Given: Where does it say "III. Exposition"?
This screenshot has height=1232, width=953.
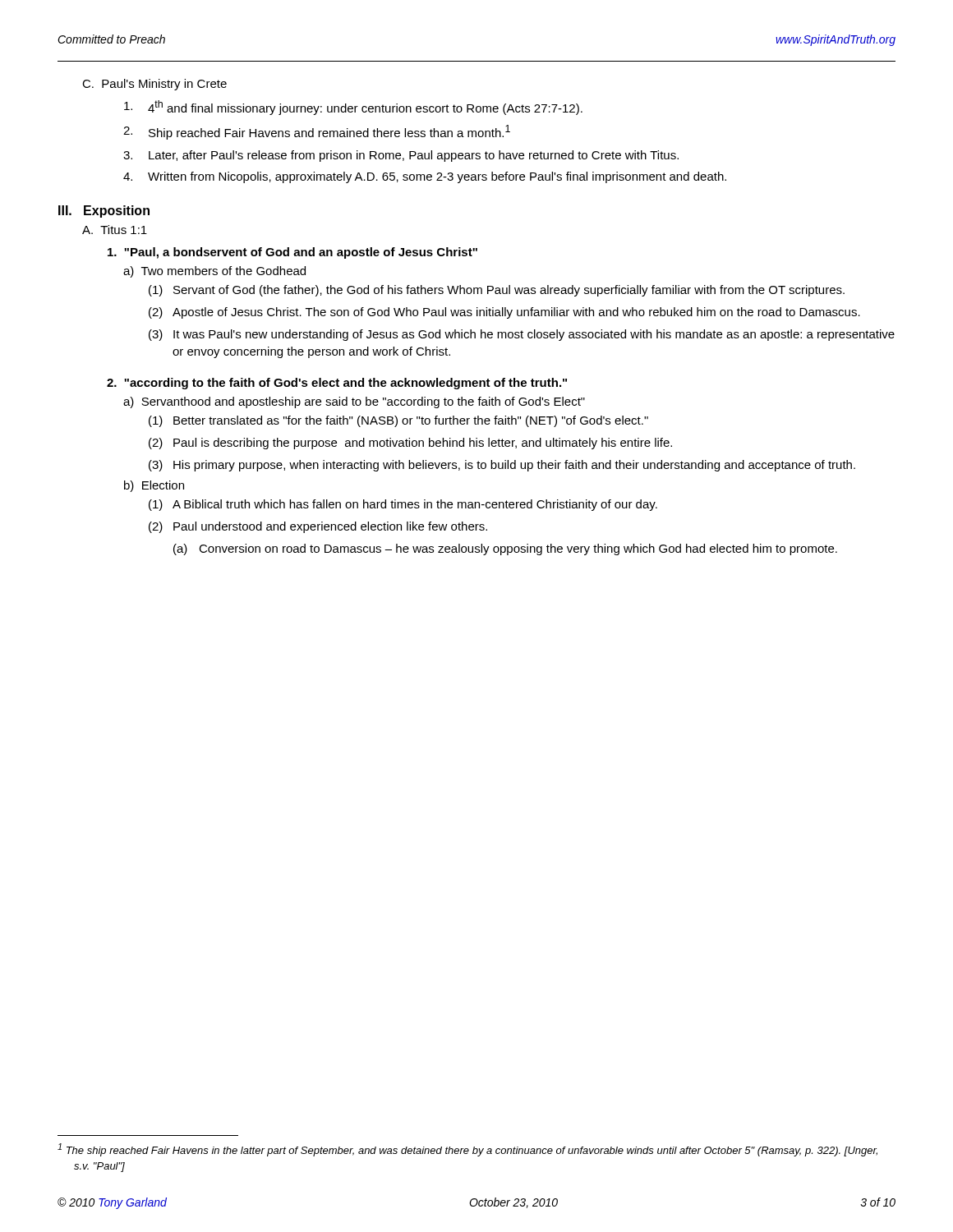Looking at the screenshot, I should [104, 211].
